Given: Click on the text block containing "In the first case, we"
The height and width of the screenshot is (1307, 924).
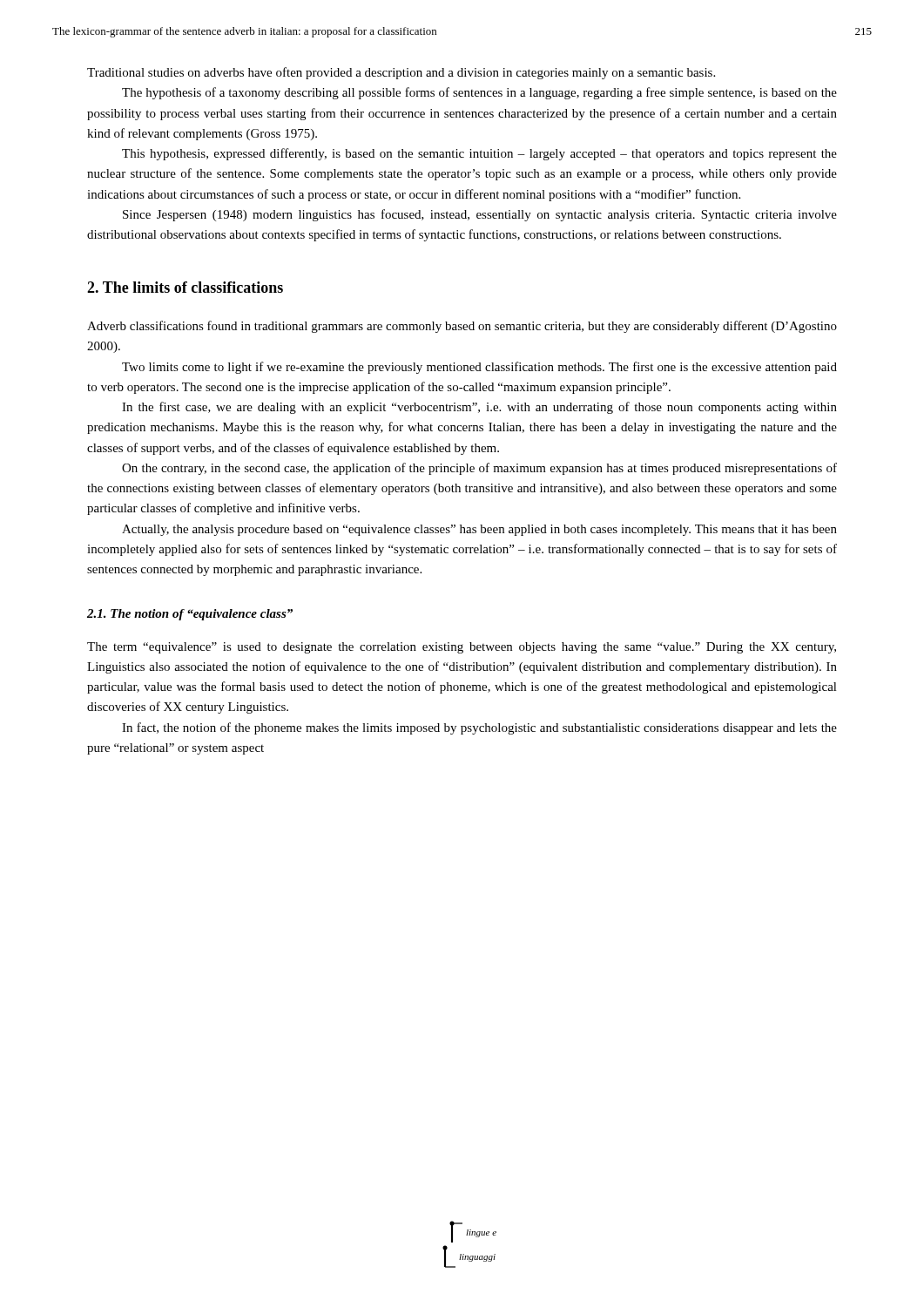Looking at the screenshot, I should [462, 428].
